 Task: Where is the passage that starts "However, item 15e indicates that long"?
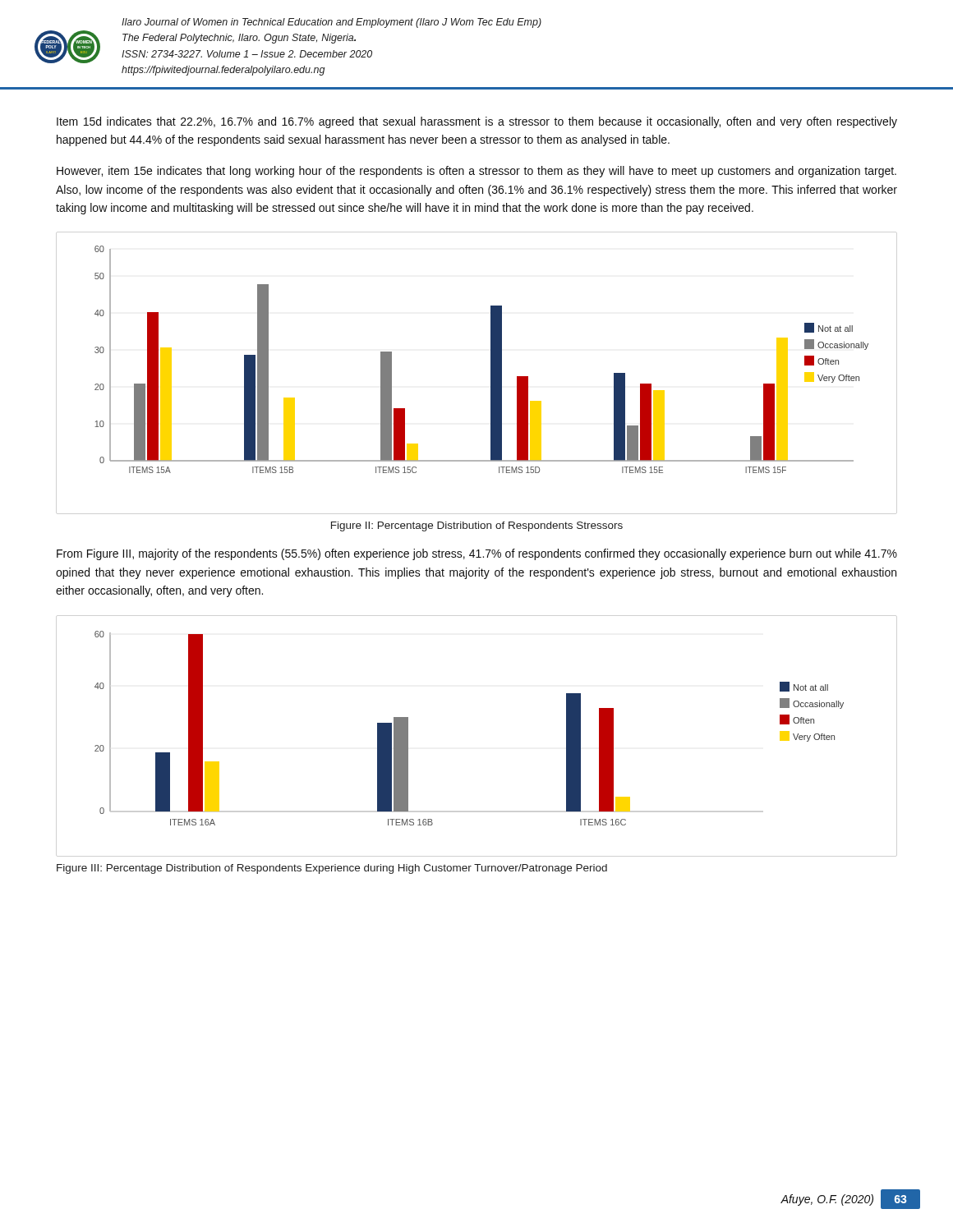click(x=476, y=189)
